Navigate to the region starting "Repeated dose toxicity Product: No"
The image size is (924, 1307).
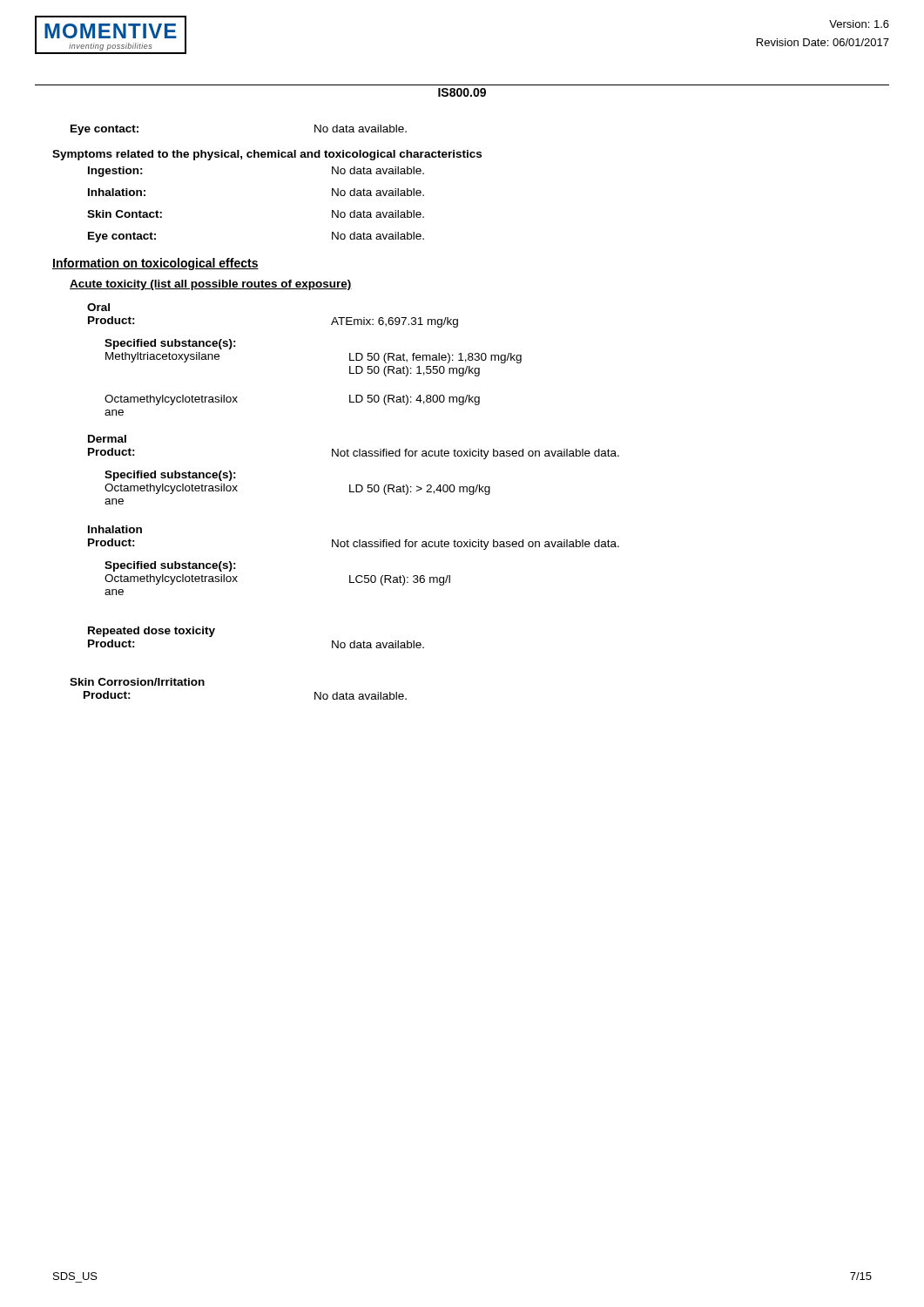[x=152, y=632]
